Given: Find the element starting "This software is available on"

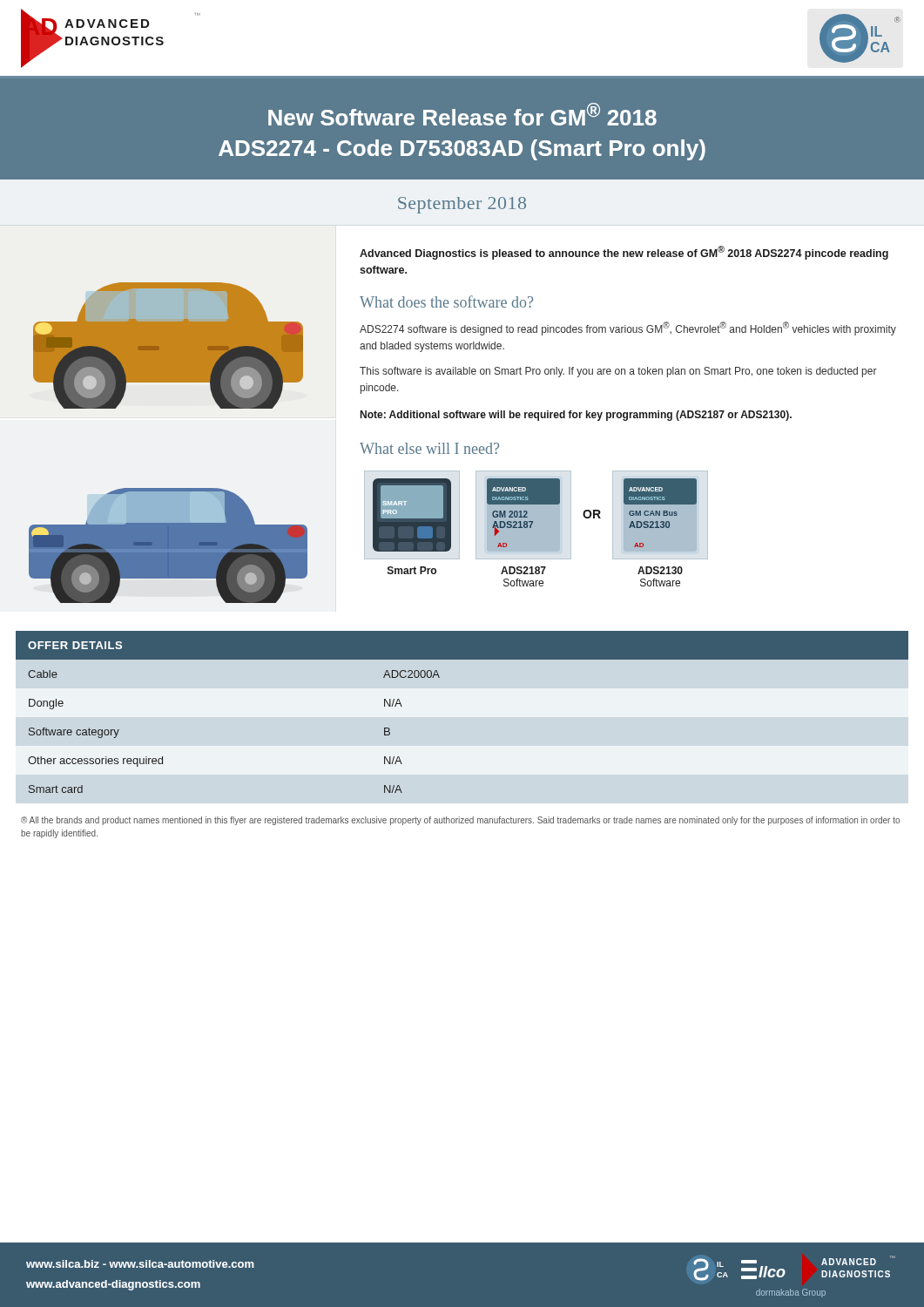Looking at the screenshot, I should [x=618, y=379].
